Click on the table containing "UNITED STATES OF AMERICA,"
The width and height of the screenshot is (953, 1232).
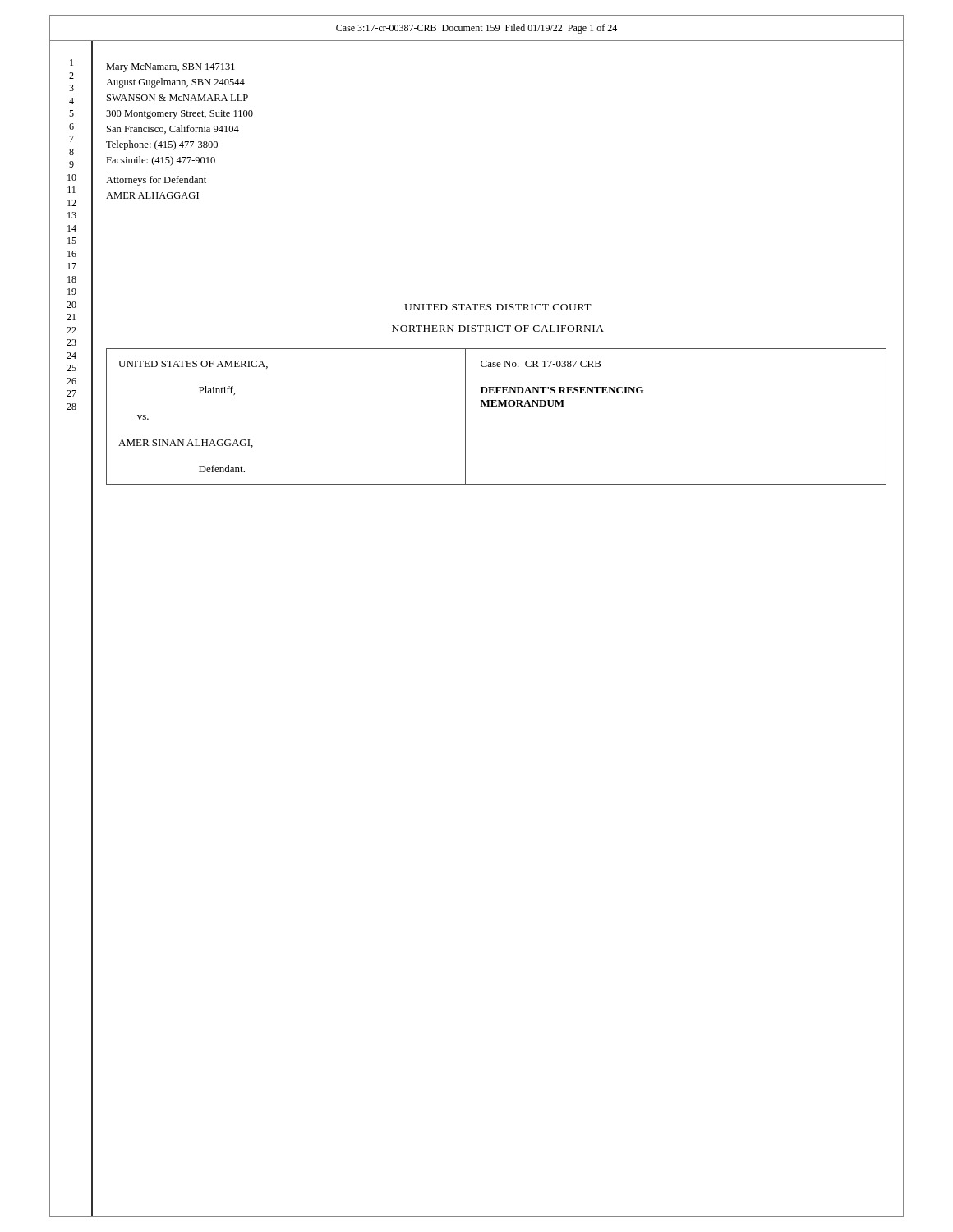(496, 416)
